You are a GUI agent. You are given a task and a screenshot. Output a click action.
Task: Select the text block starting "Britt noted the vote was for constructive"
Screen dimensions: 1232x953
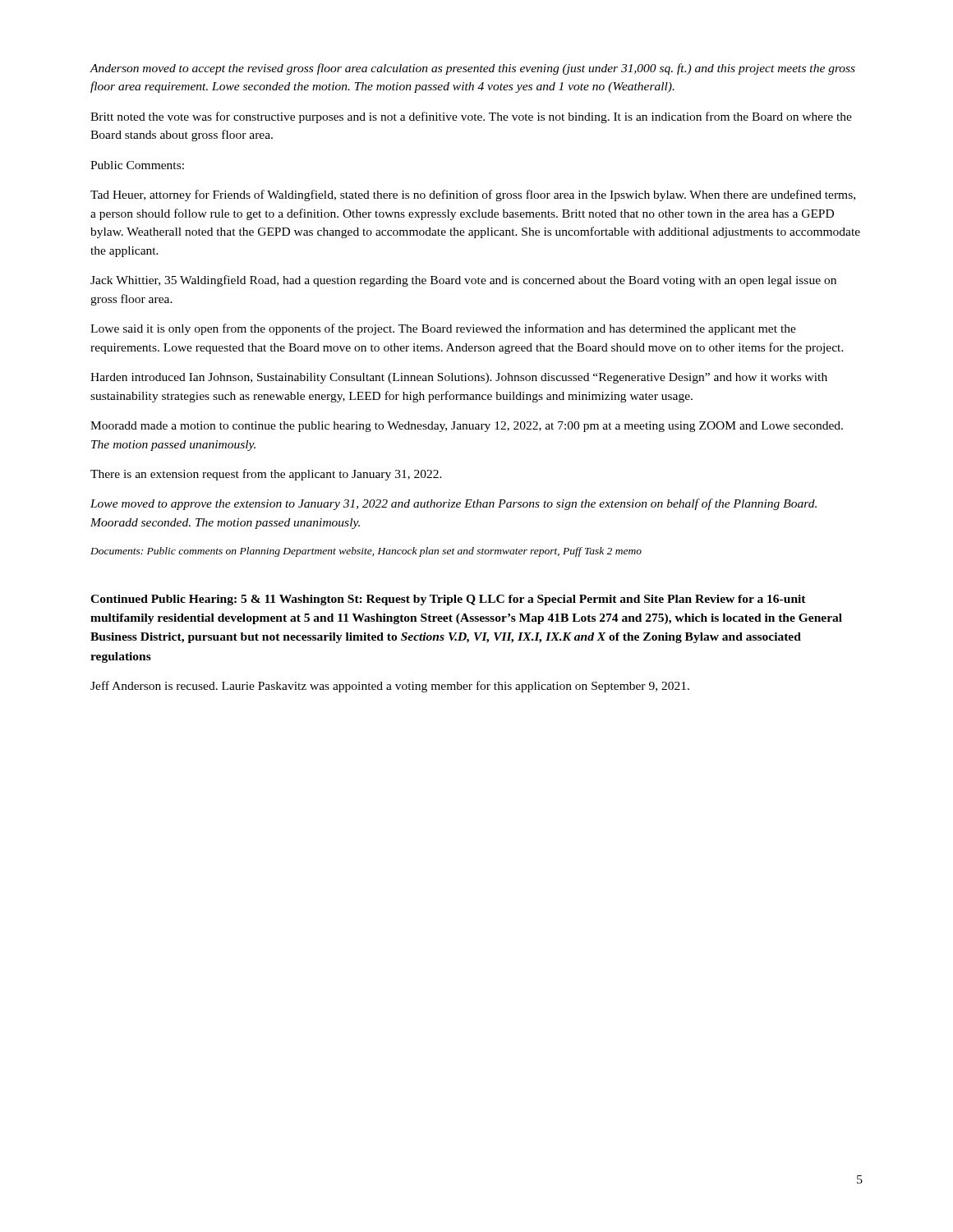pos(471,125)
